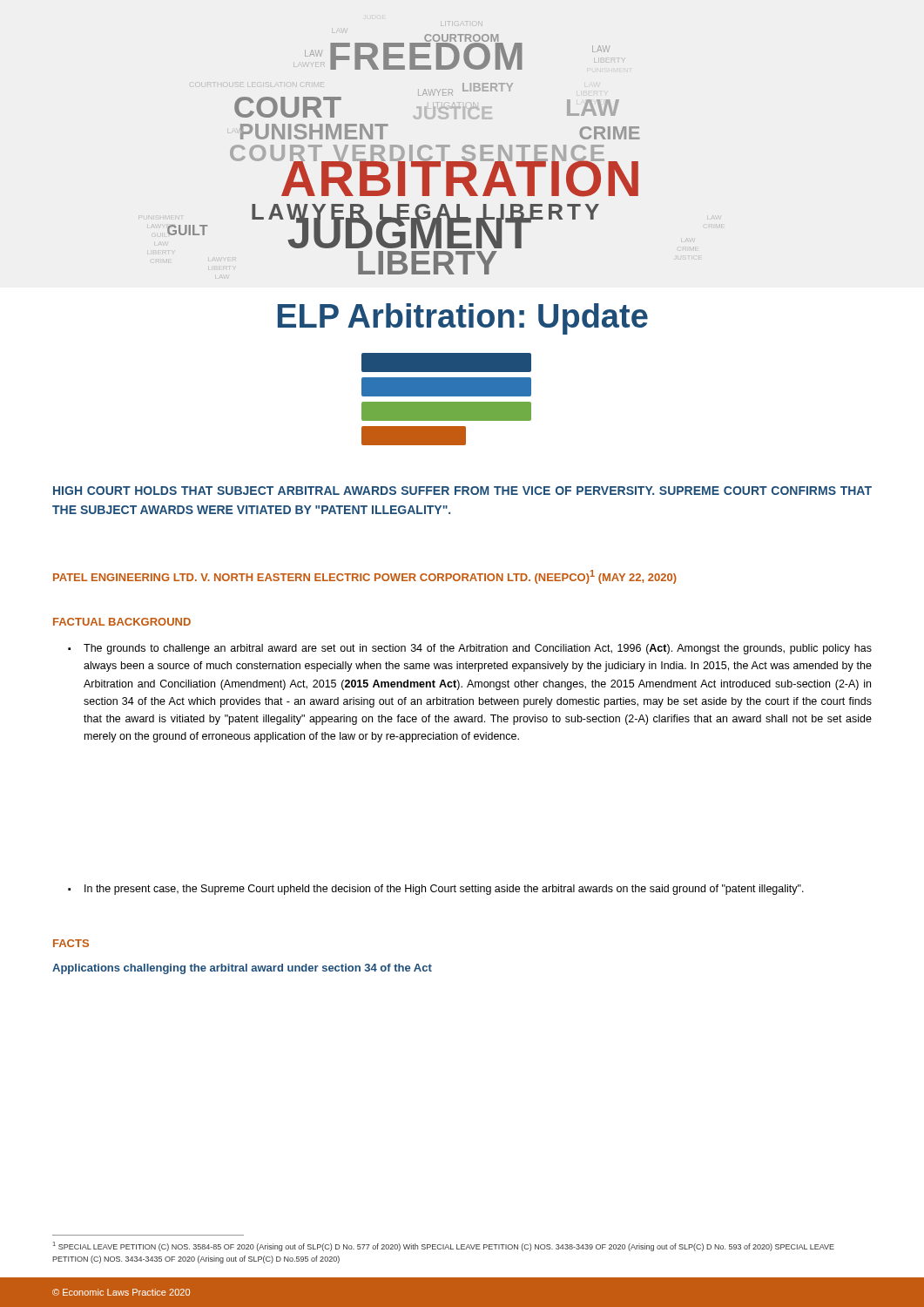The width and height of the screenshot is (924, 1307).
Task: Select the text starting "PATEL ENGINEERING LTD. V. NORTH EASTERN ELECTRIC POWER"
Action: tap(365, 576)
